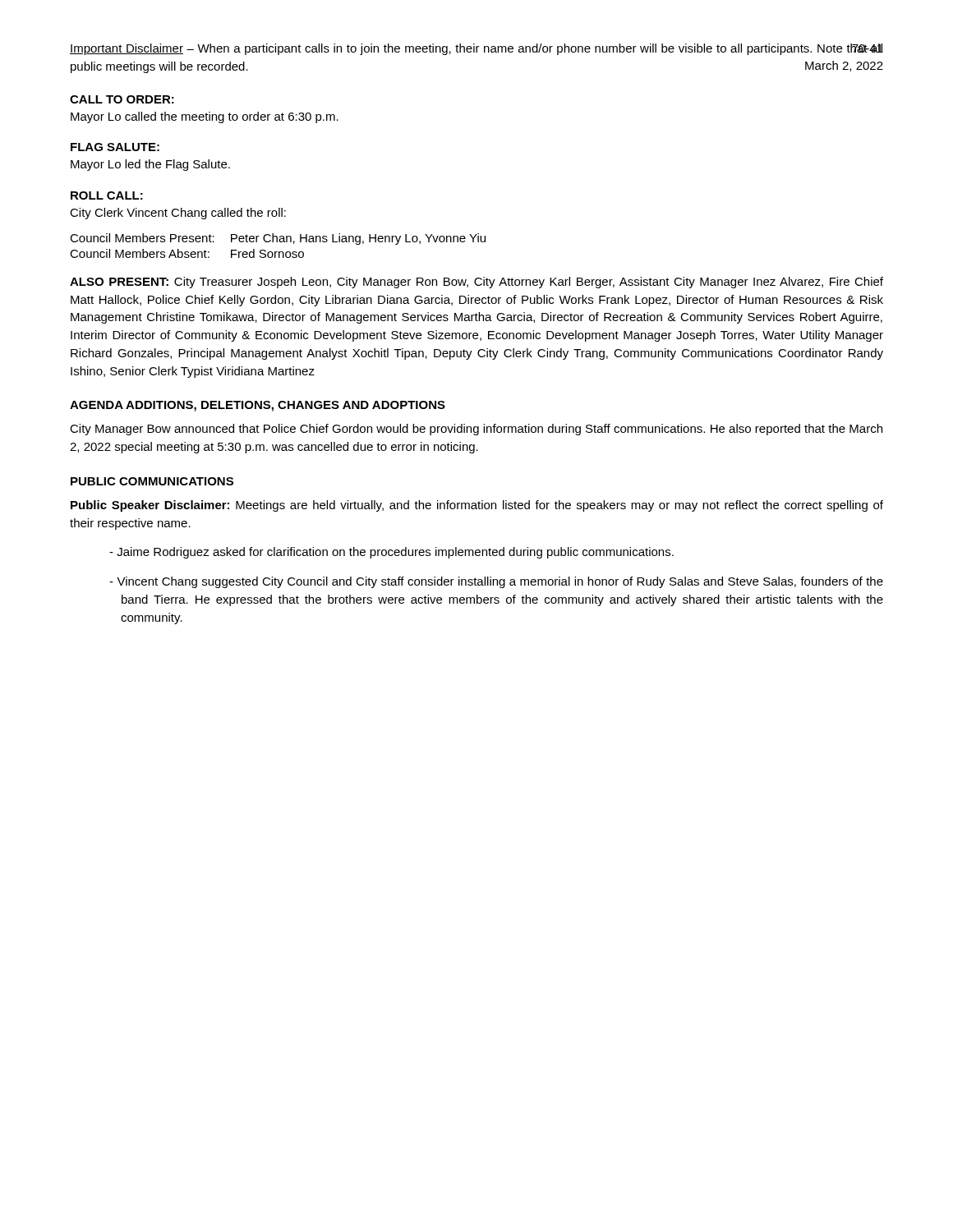Point to the text block starting "Public Speaker Disclaimer: Meetings are held"
The height and width of the screenshot is (1232, 953).
click(476, 513)
